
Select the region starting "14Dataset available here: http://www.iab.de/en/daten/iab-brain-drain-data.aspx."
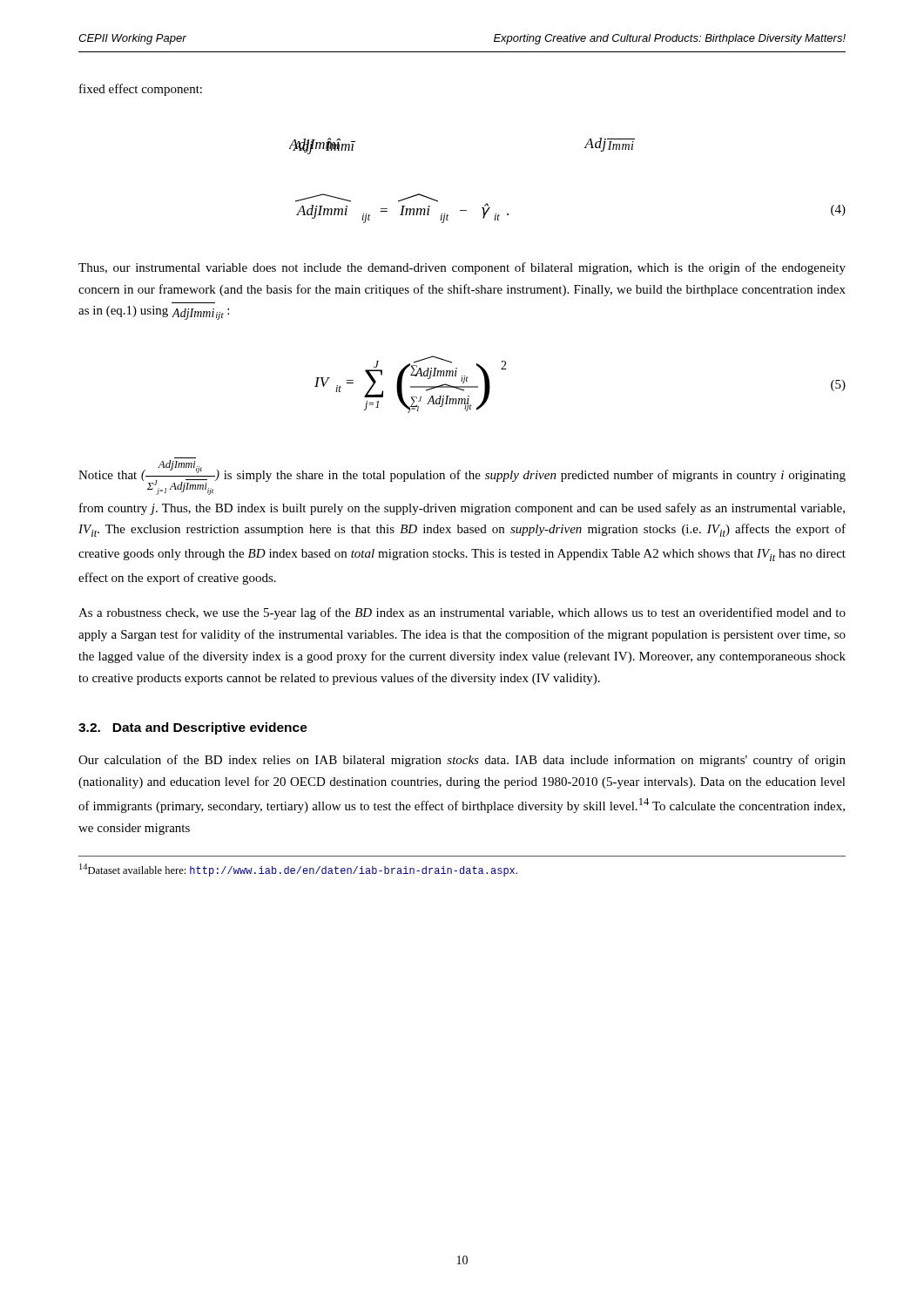tap(298, 870)
